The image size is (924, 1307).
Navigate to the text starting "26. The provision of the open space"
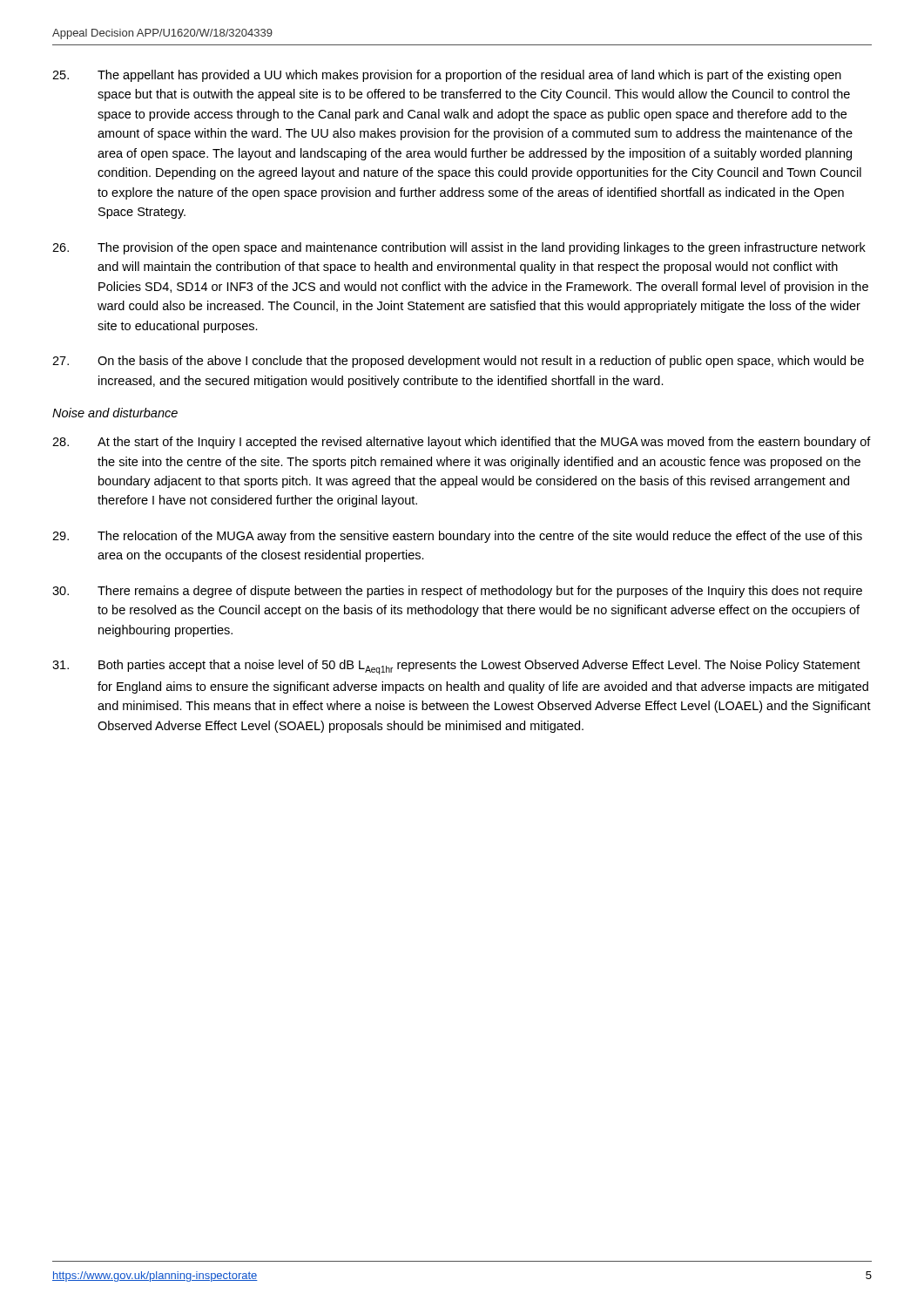coord(462,287)
